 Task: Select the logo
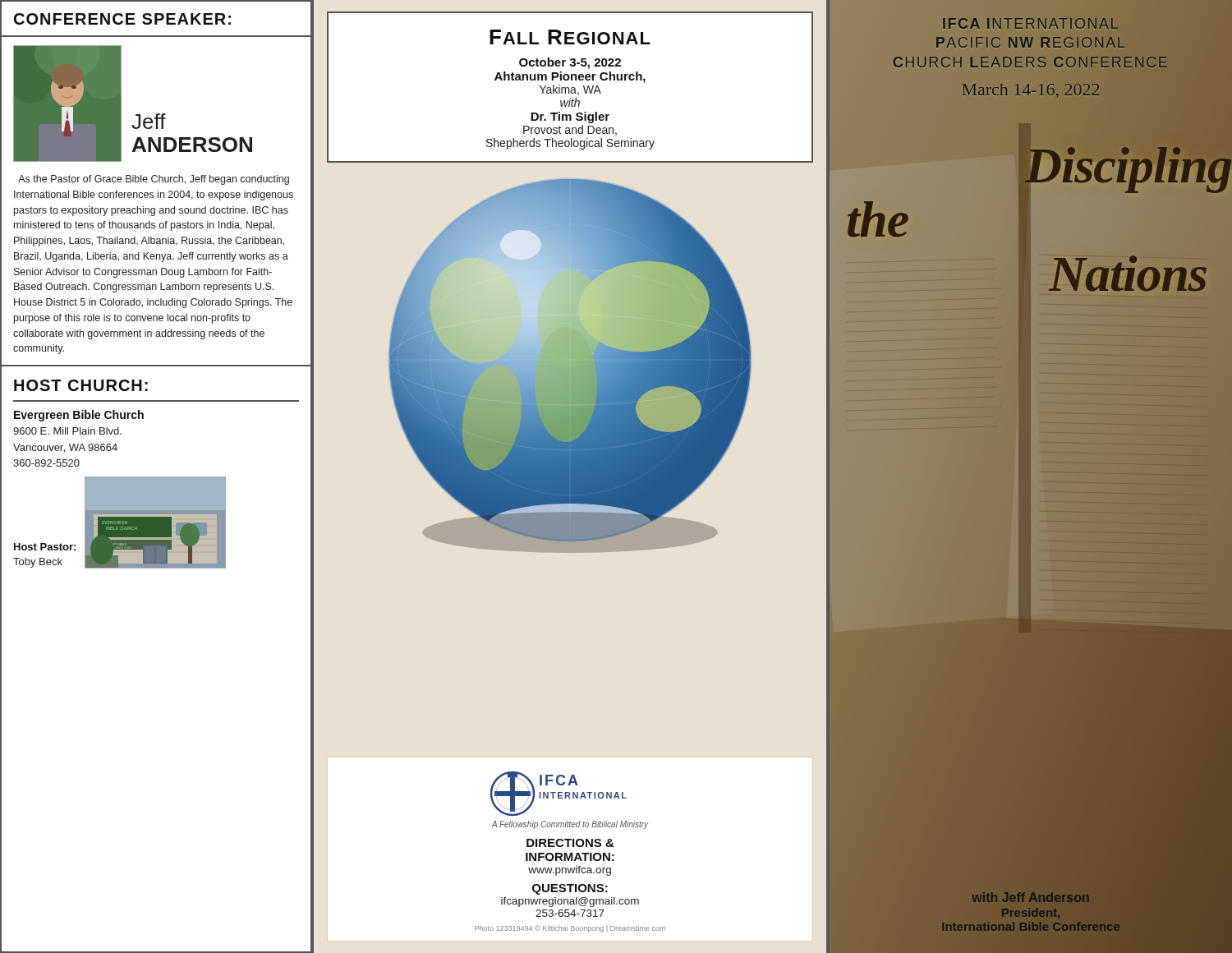[570, 799]
